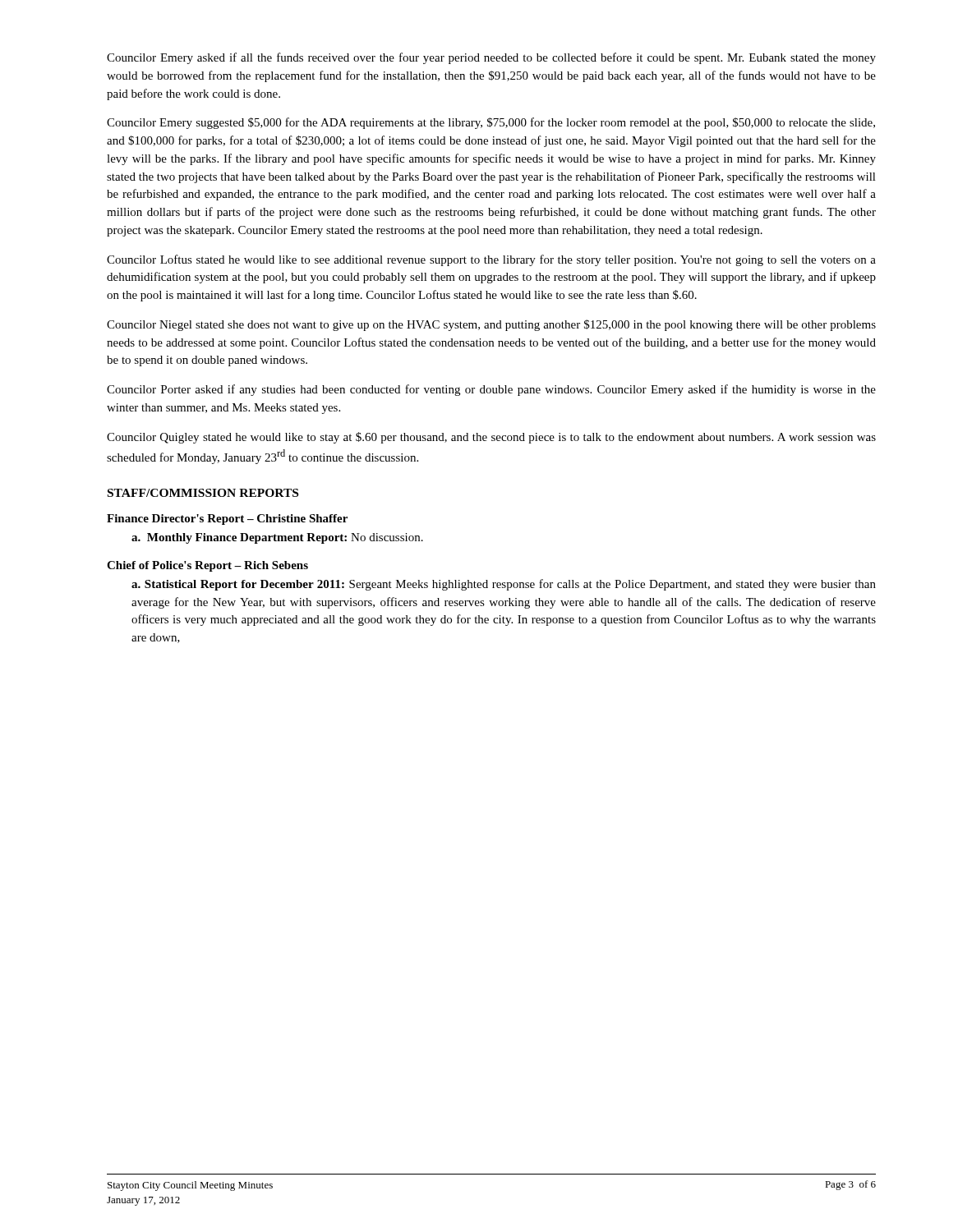The width and height of the screenshot is (958, 1232).
Task: Locate the text block that says "Councilor Emery suggested $5,000"
Action: coord(491,176)
